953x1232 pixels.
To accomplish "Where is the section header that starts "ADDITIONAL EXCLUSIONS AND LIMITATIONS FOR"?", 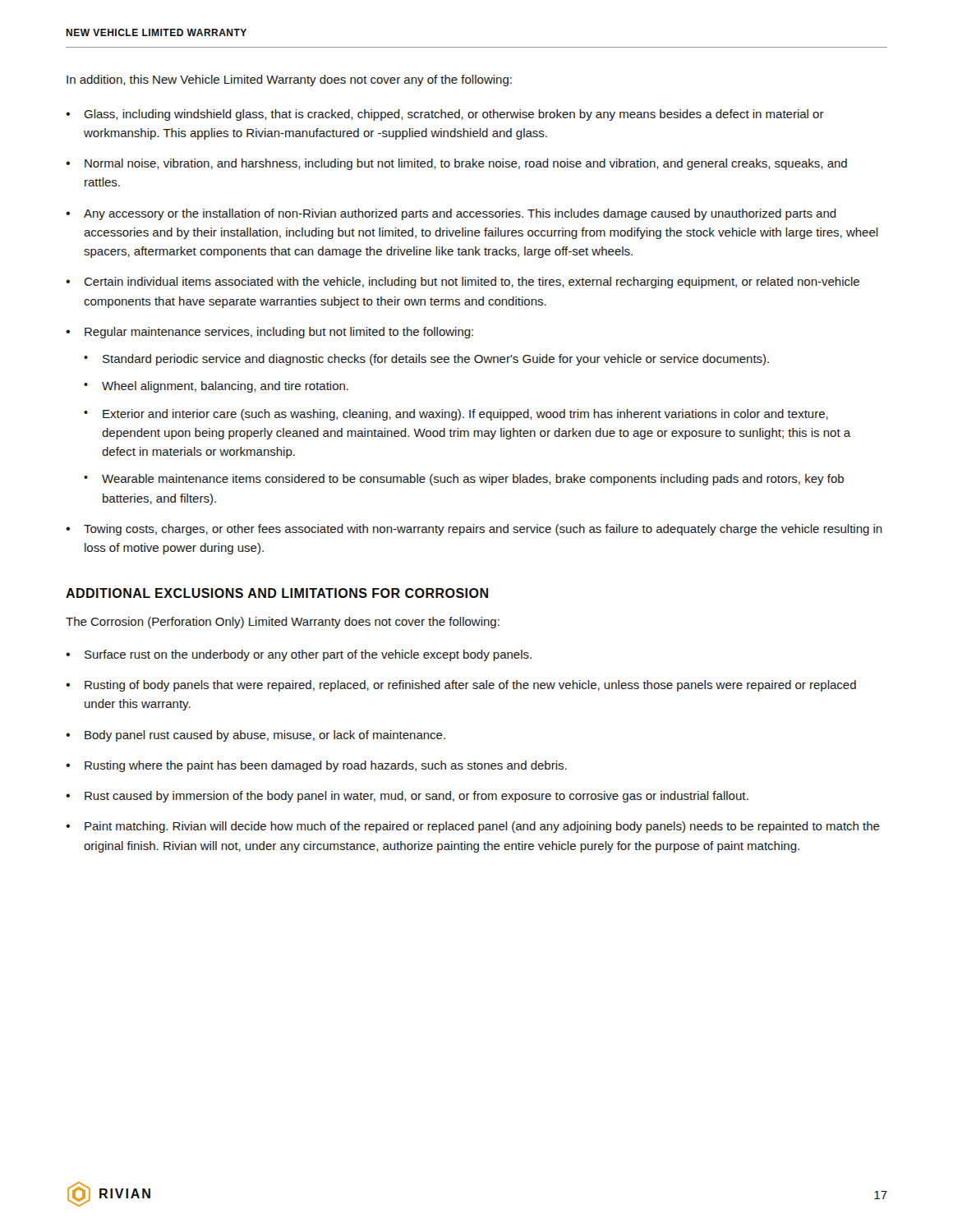I will pos(277,594).
